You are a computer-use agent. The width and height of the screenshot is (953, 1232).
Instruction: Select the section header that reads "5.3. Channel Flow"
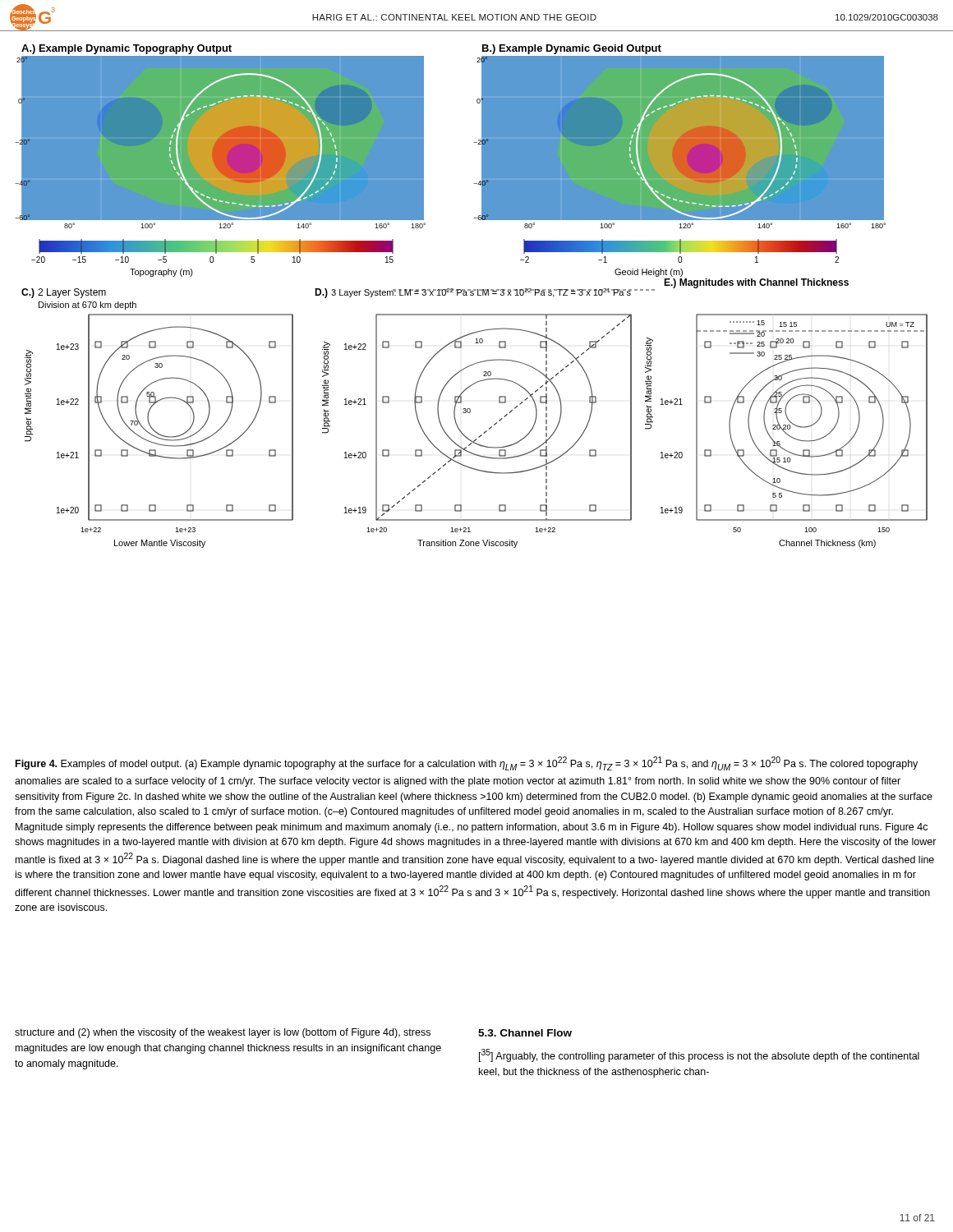tap(525, 1033)
